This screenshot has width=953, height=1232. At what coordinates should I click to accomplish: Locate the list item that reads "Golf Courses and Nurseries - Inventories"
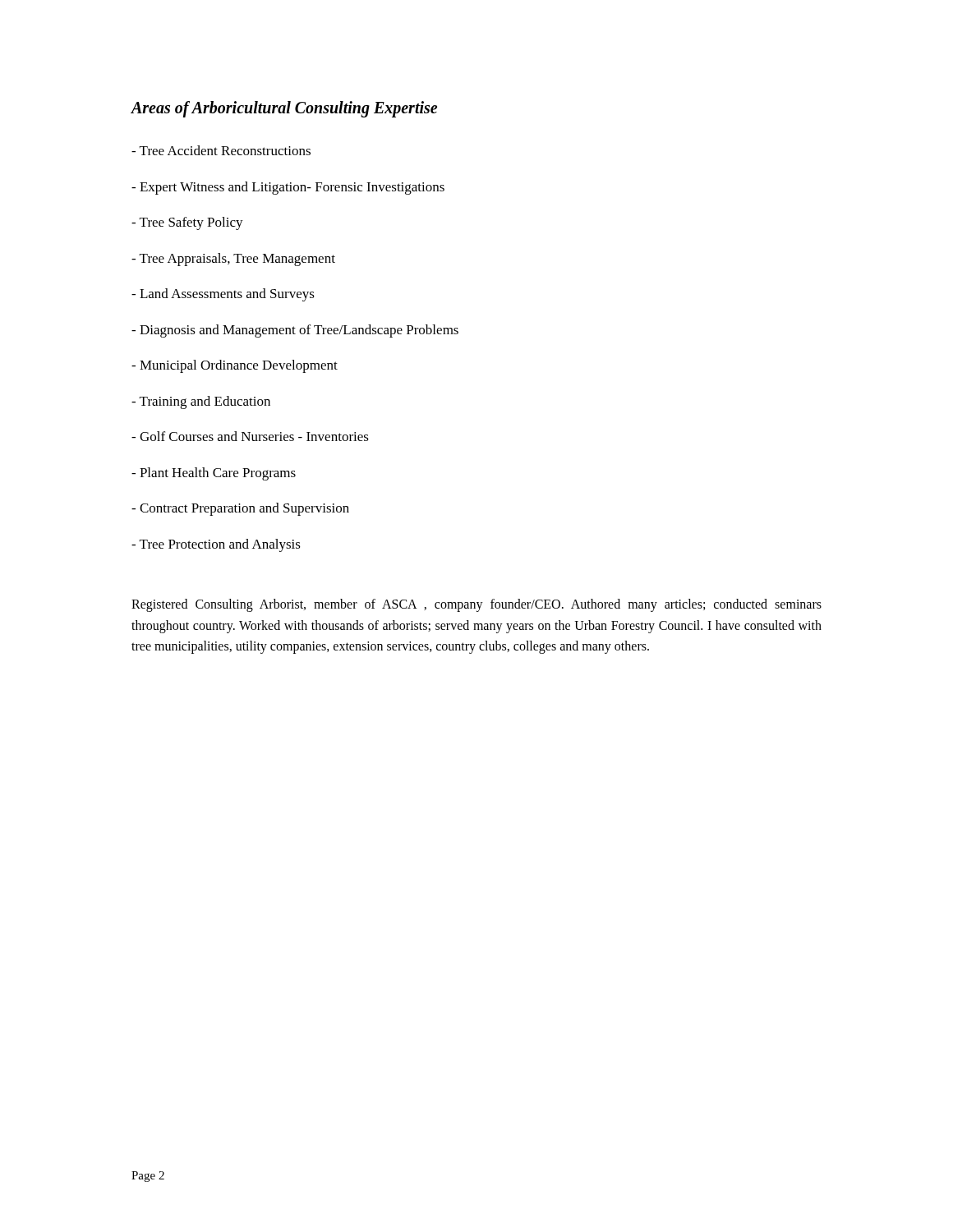point(250,437)
